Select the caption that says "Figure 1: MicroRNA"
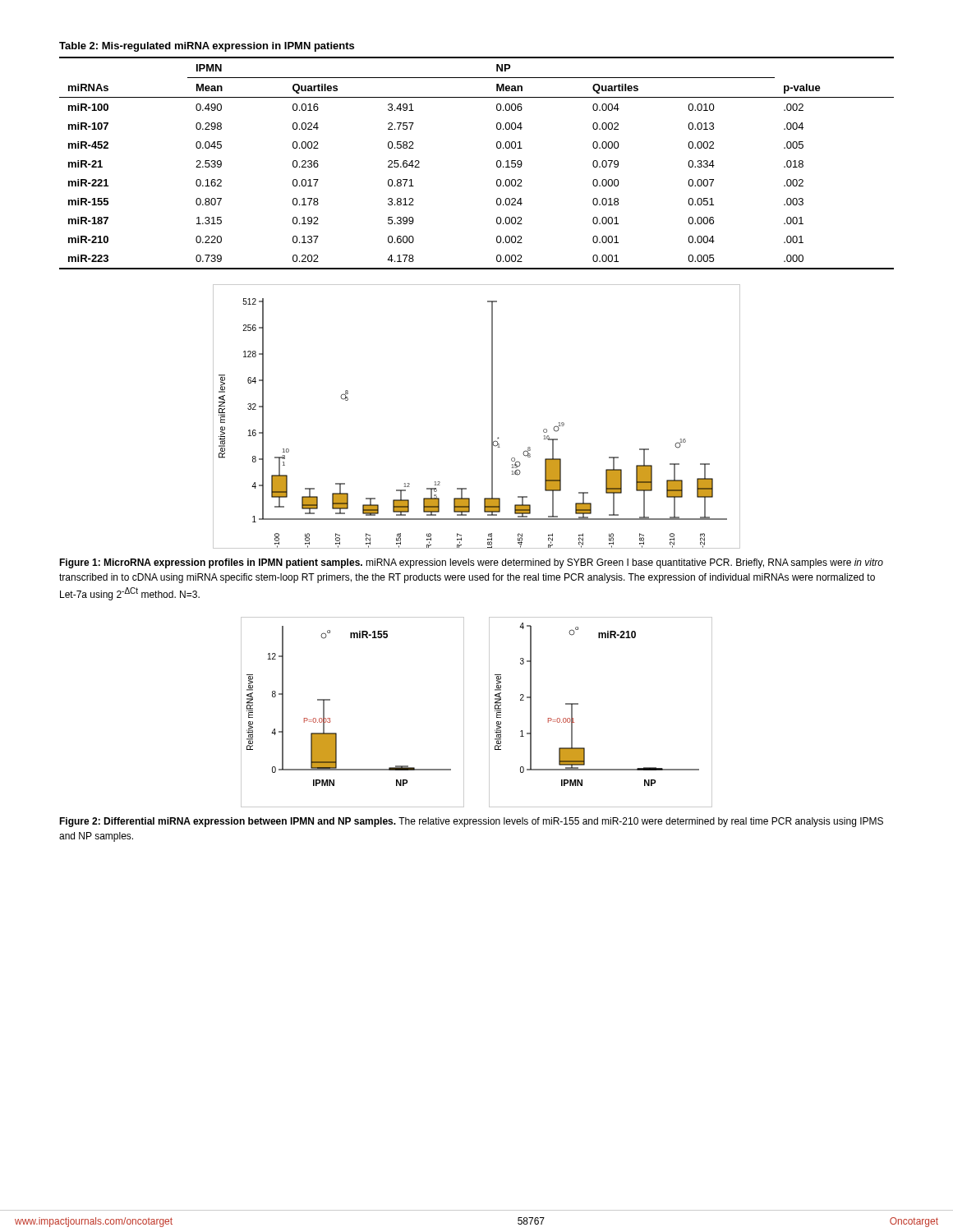The image size is (953, 1232). pos(471,579)
